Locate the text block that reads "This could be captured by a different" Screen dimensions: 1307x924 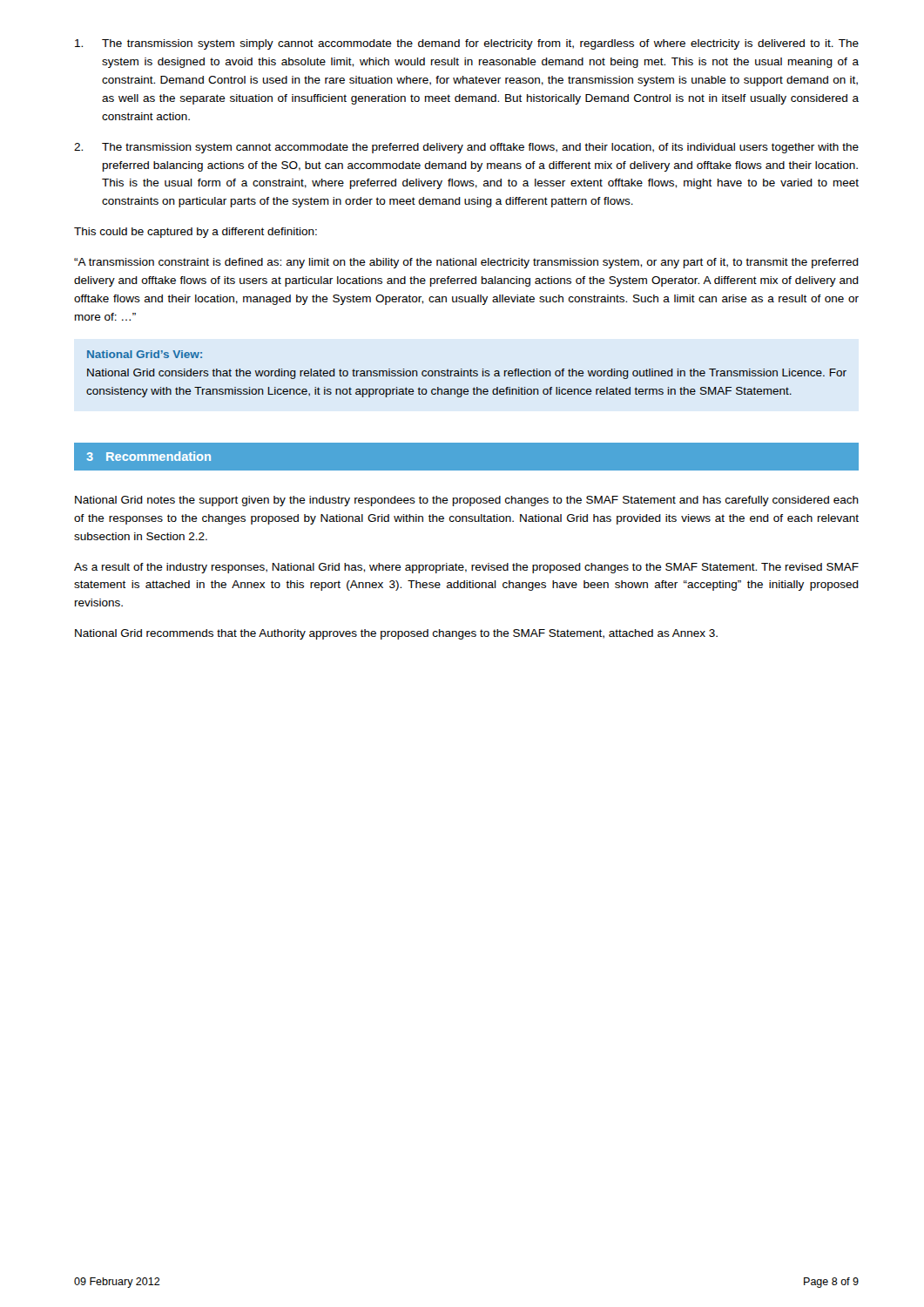tap(196, 232)
